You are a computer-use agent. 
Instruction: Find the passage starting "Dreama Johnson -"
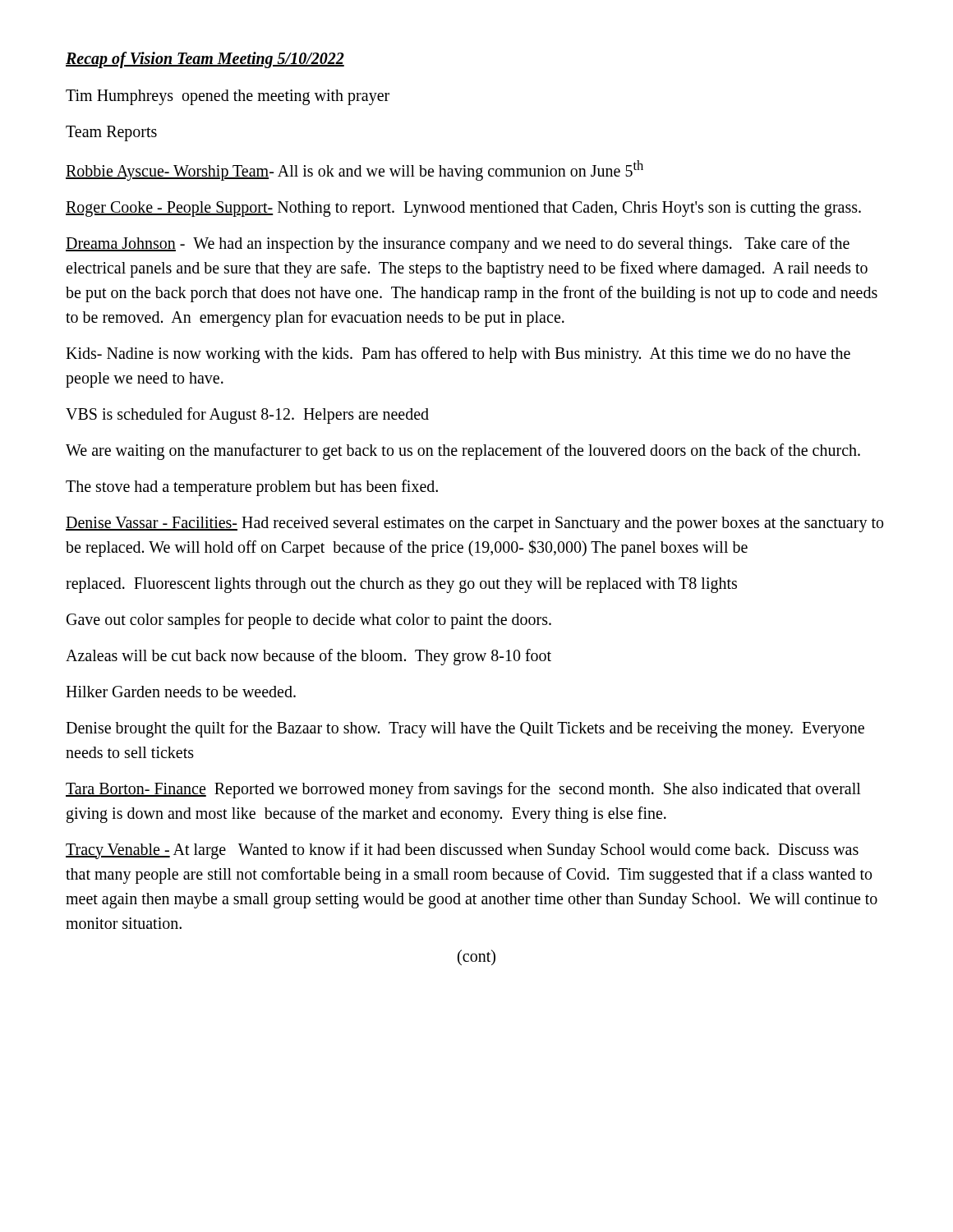click(472, 280)
